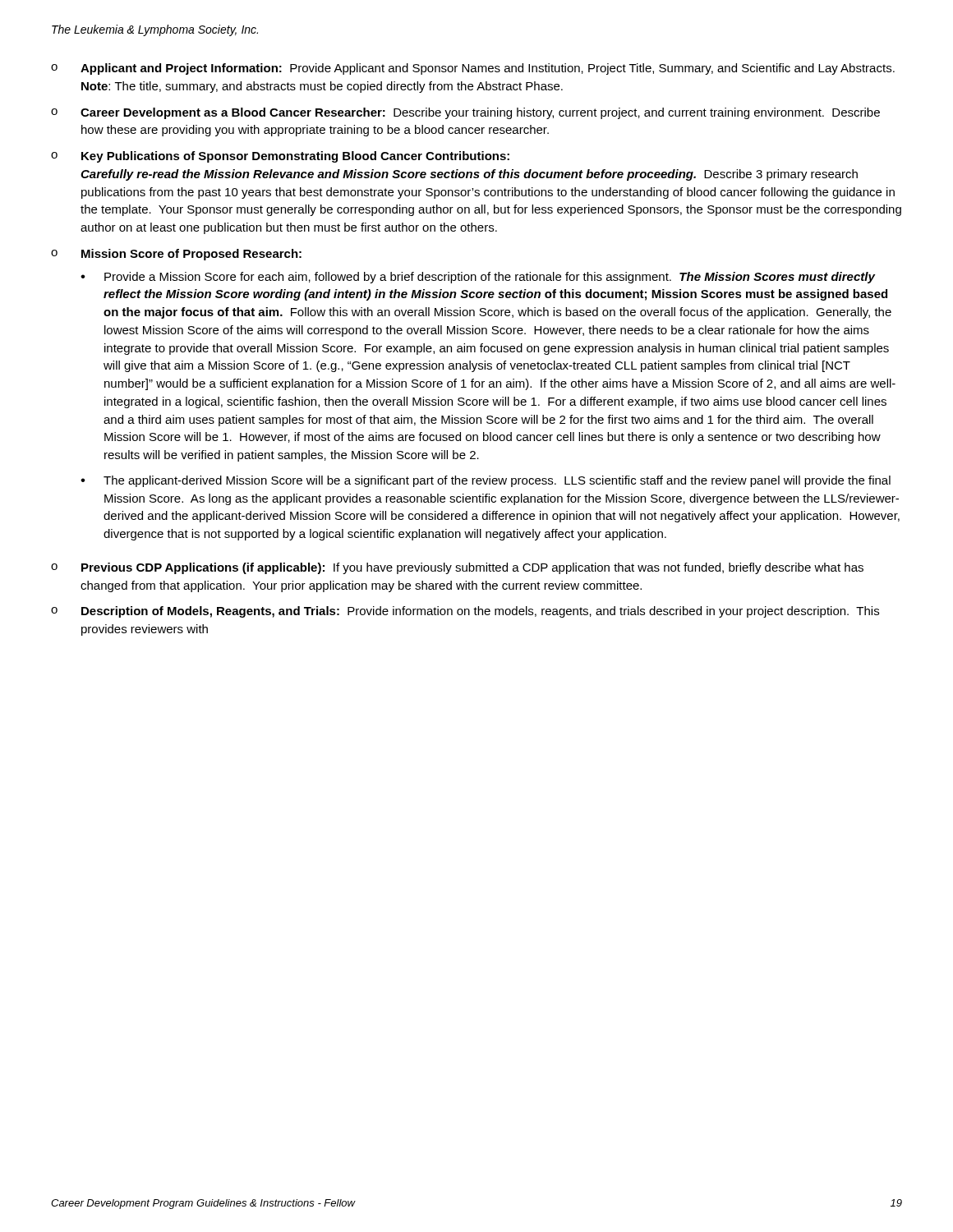953x1232 pixels.
Task: Locate the list item with the text "o Career Development as"
Action: 476,121
